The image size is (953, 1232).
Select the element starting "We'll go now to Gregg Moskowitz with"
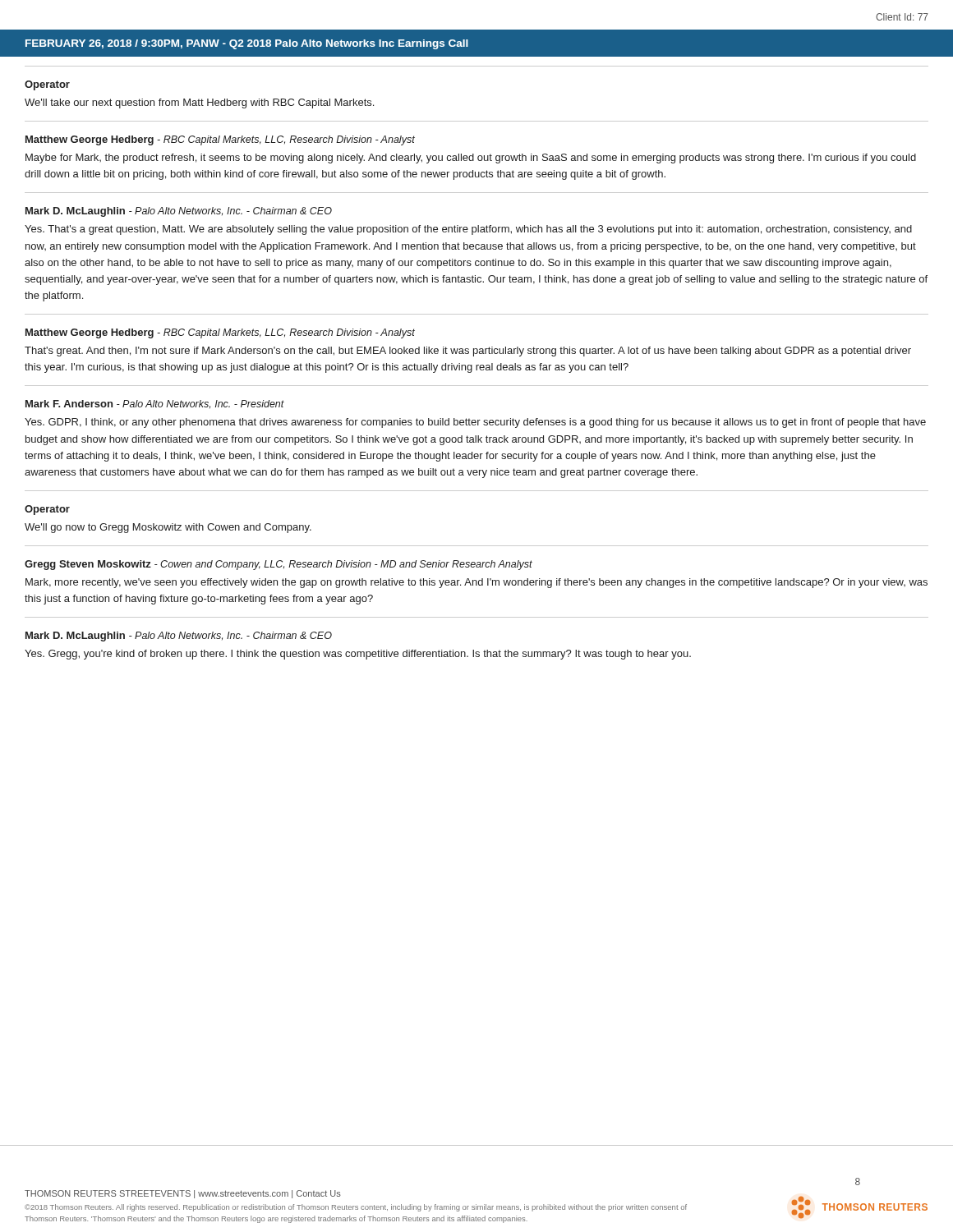tap(168, 527)
